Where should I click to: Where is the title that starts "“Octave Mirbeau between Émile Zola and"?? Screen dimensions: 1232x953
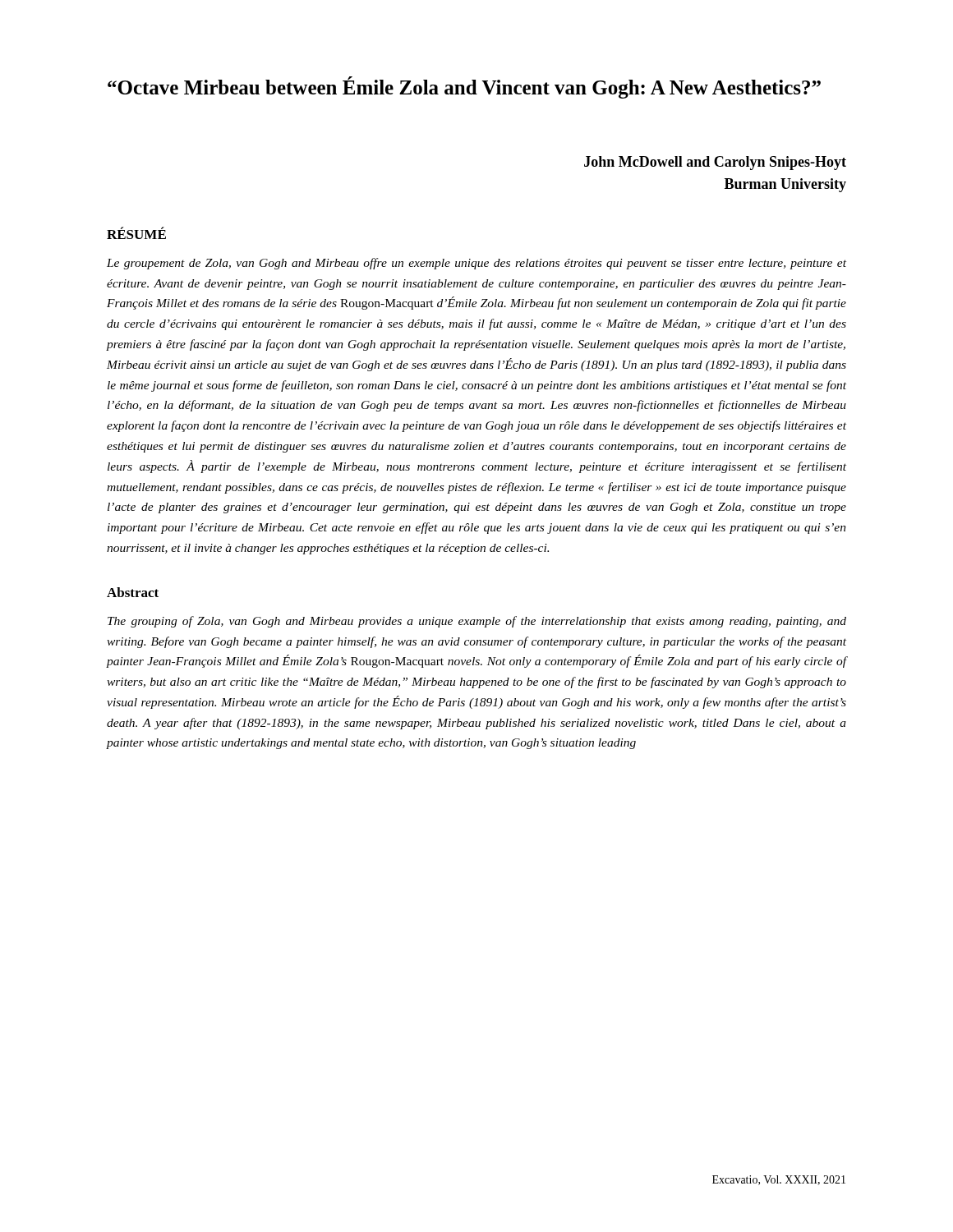tap(476, 88)
